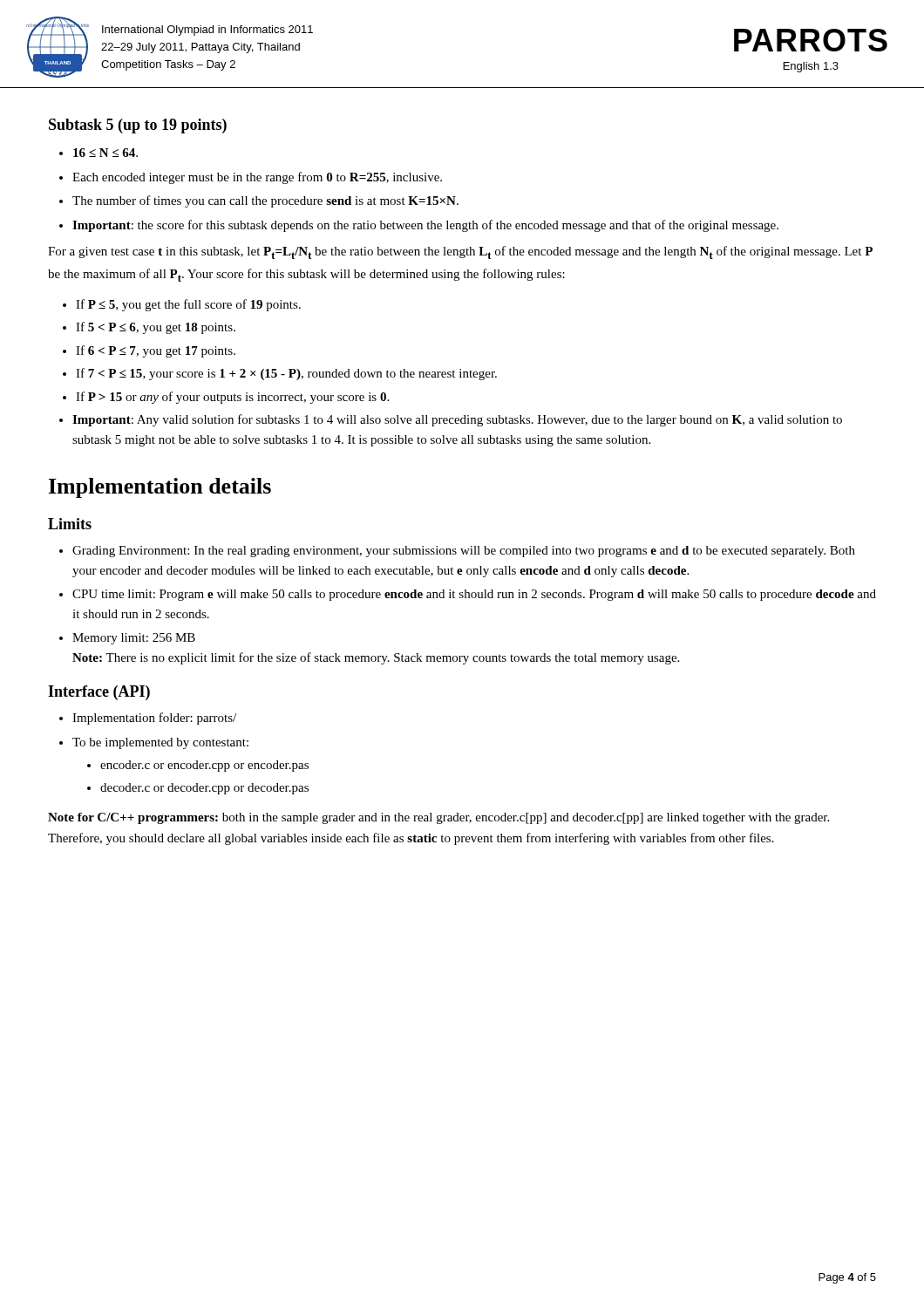Screen dimensions: 1308x924
Task: Click on the text block starting "The number of"
Action: point(265,201)
